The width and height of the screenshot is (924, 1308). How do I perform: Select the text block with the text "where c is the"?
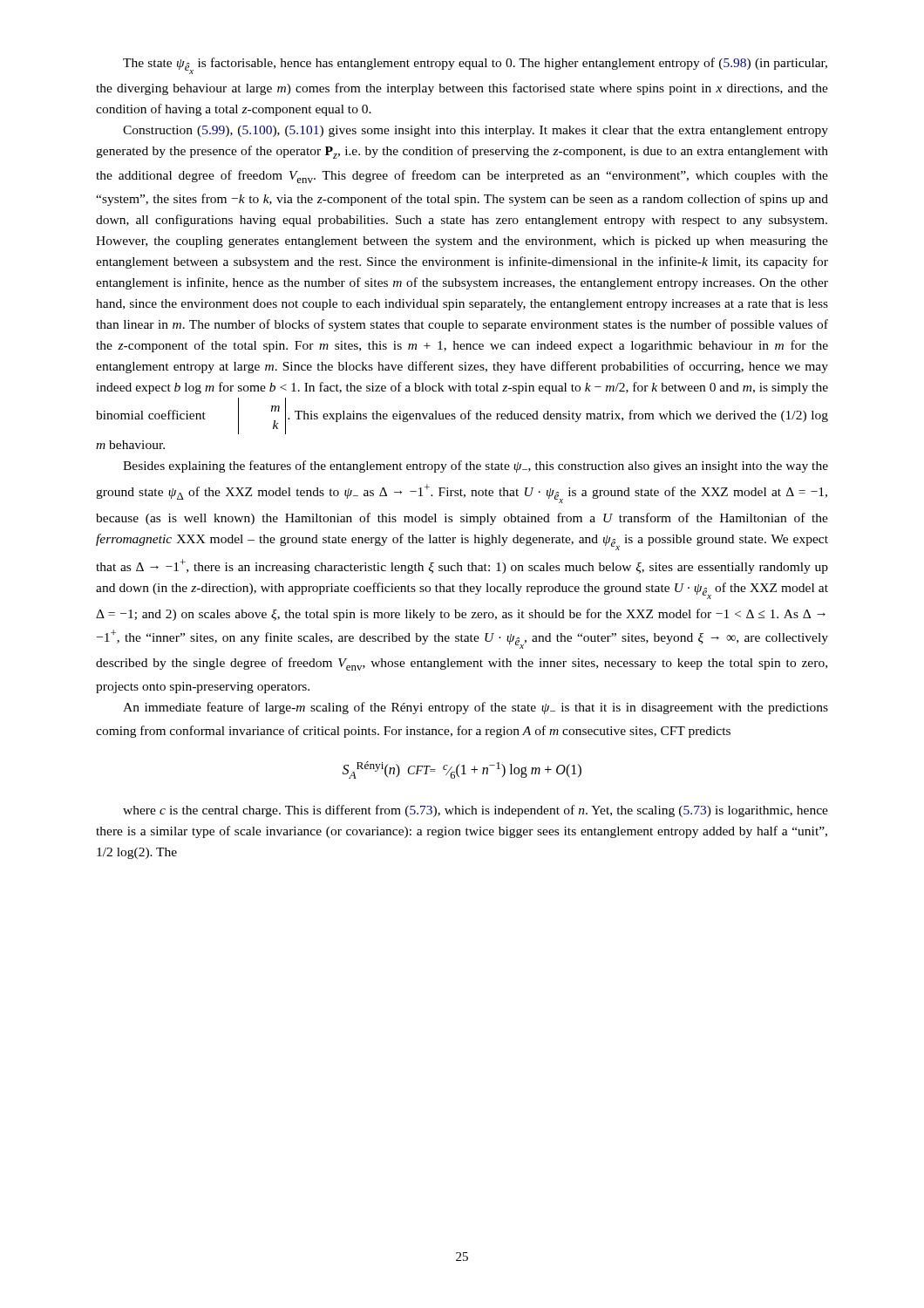coord(462,831)
